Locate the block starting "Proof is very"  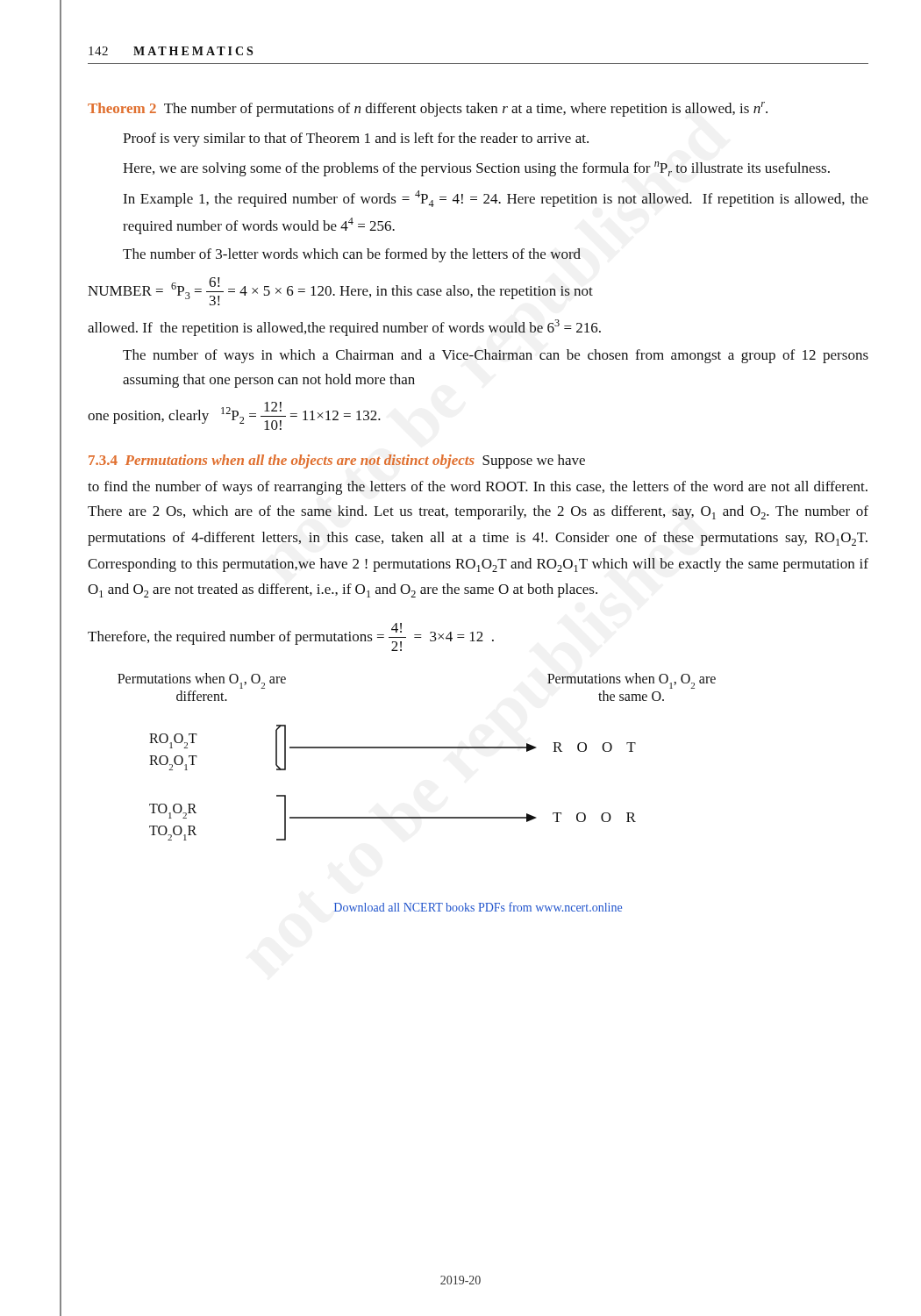[356, 138]
